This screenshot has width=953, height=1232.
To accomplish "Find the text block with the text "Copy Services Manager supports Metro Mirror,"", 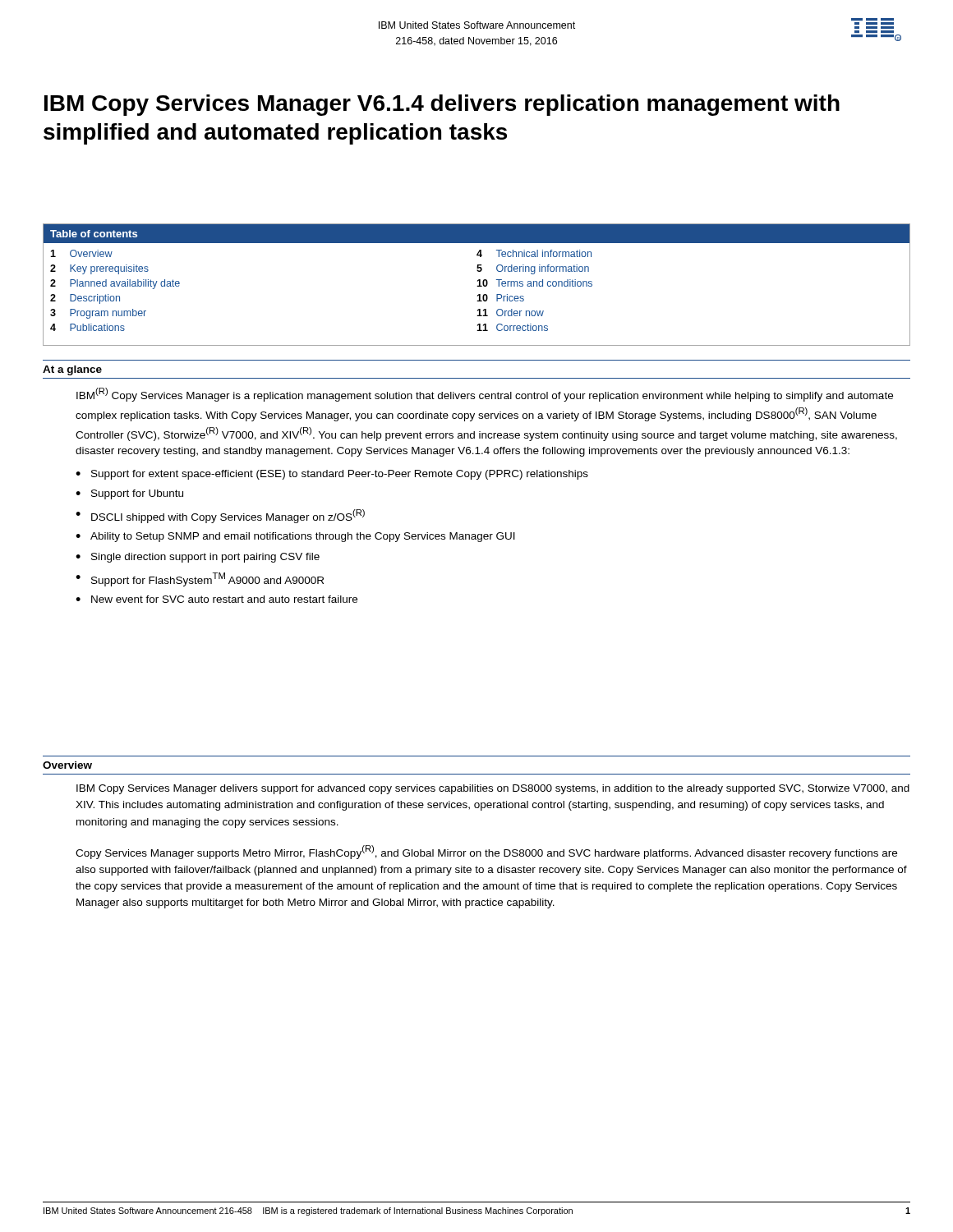I will (493, 876).
